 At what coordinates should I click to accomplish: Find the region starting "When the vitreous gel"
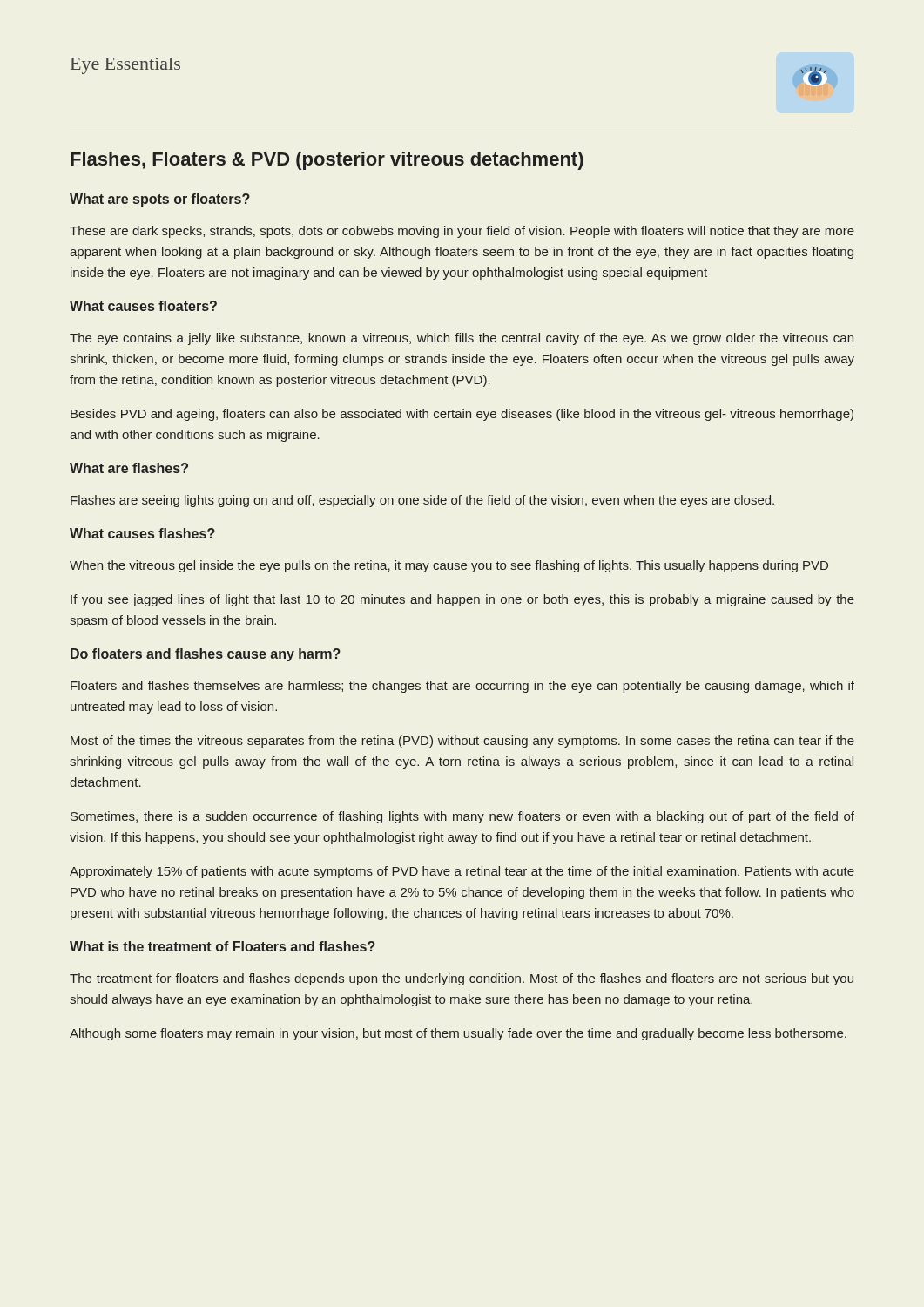pos(462,566)
